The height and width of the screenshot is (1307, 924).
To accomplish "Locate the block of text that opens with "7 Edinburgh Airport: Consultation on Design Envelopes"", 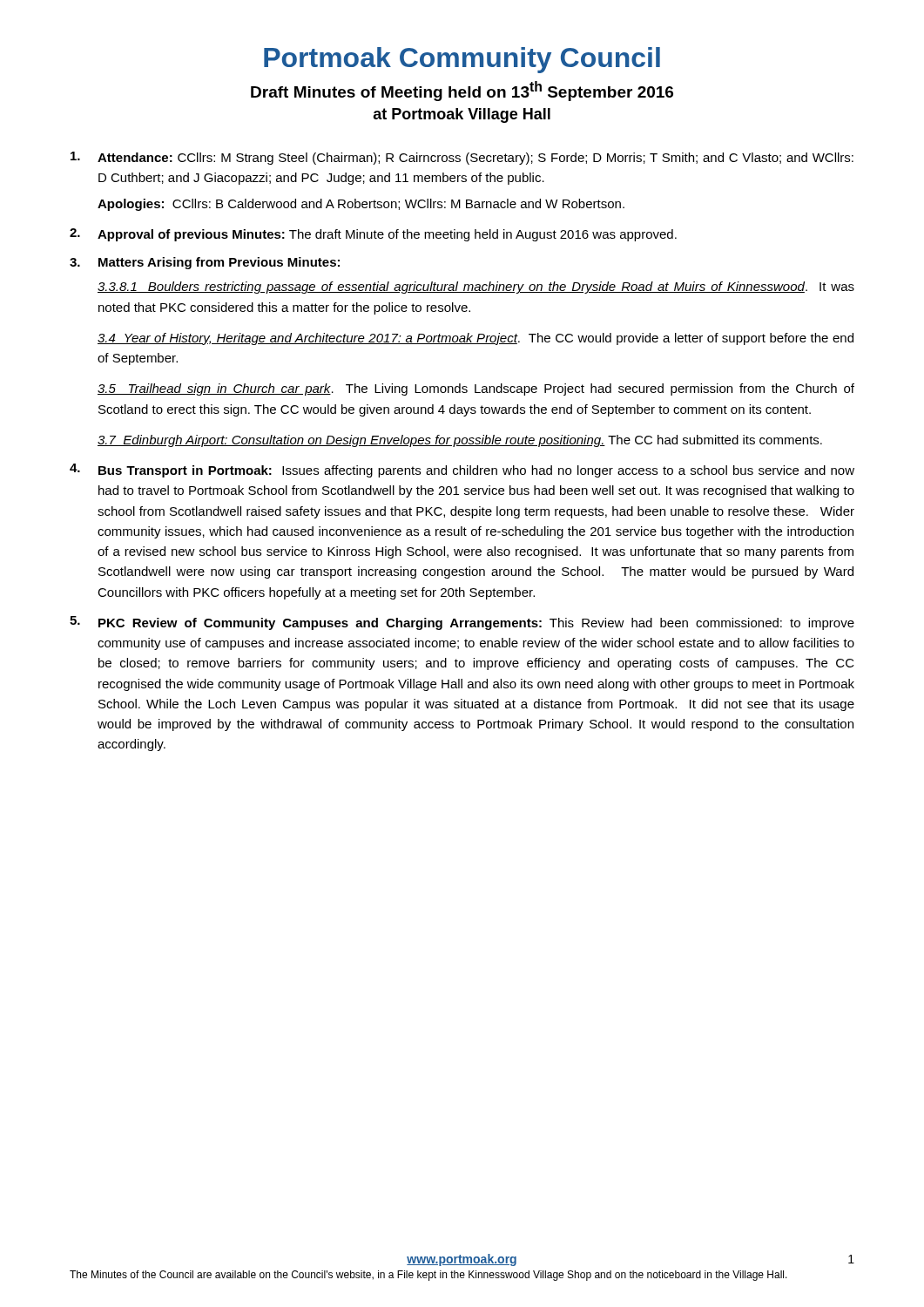I will pos(476,440).
